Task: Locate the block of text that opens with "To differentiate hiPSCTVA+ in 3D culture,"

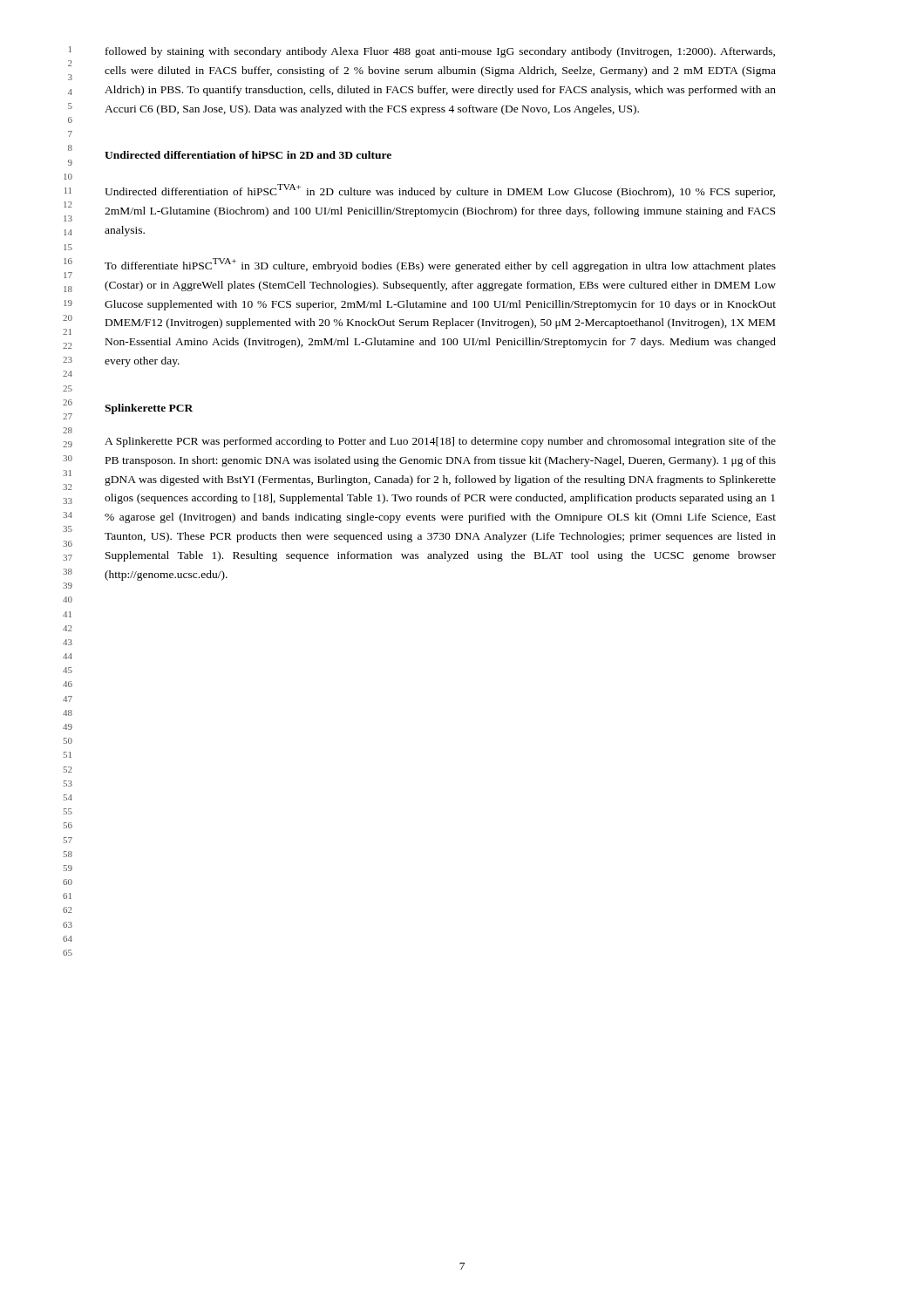Action: click(440, 312)
